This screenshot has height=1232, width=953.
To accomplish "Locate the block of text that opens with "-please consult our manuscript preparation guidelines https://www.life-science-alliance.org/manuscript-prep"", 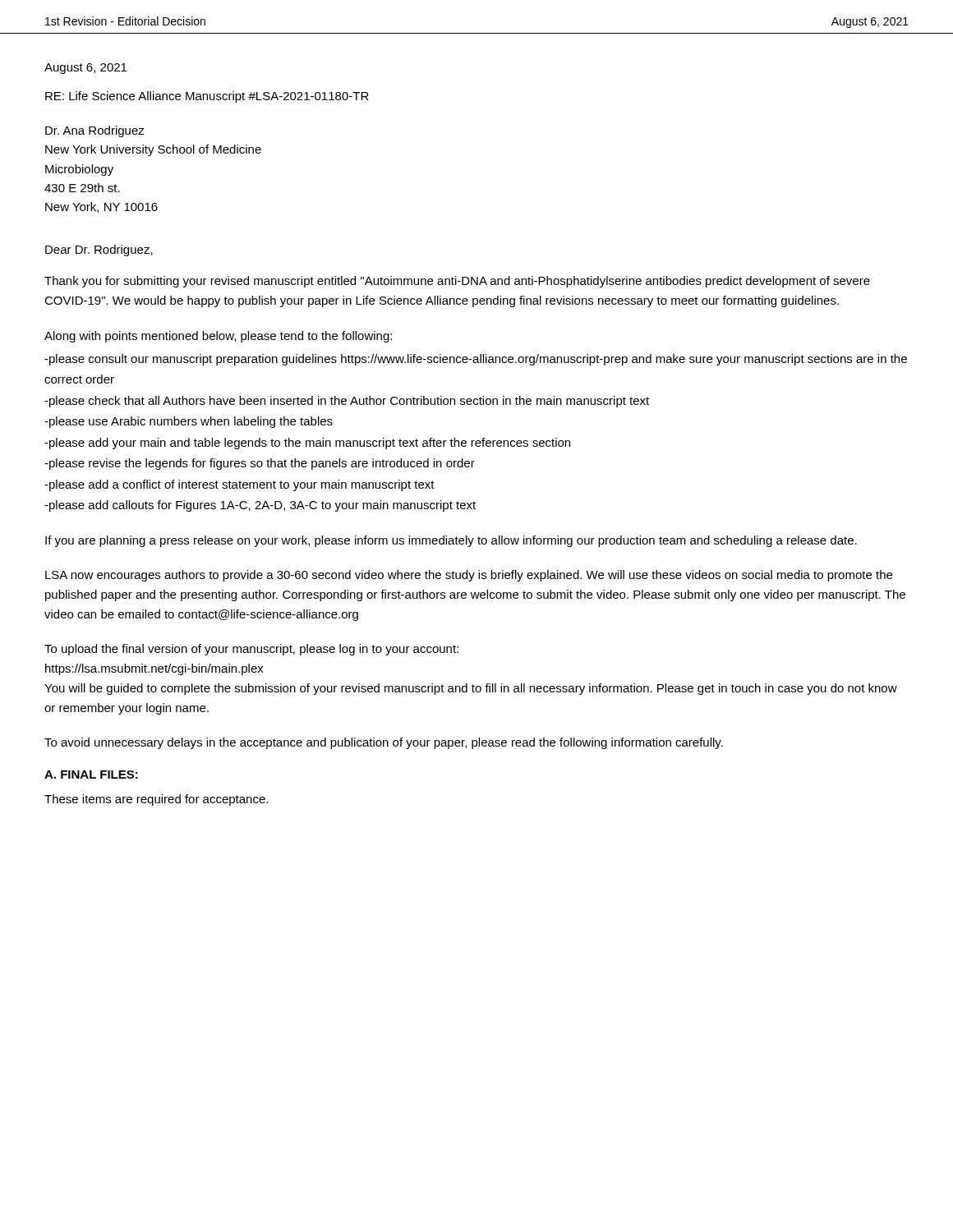I will tap(476, 369).
